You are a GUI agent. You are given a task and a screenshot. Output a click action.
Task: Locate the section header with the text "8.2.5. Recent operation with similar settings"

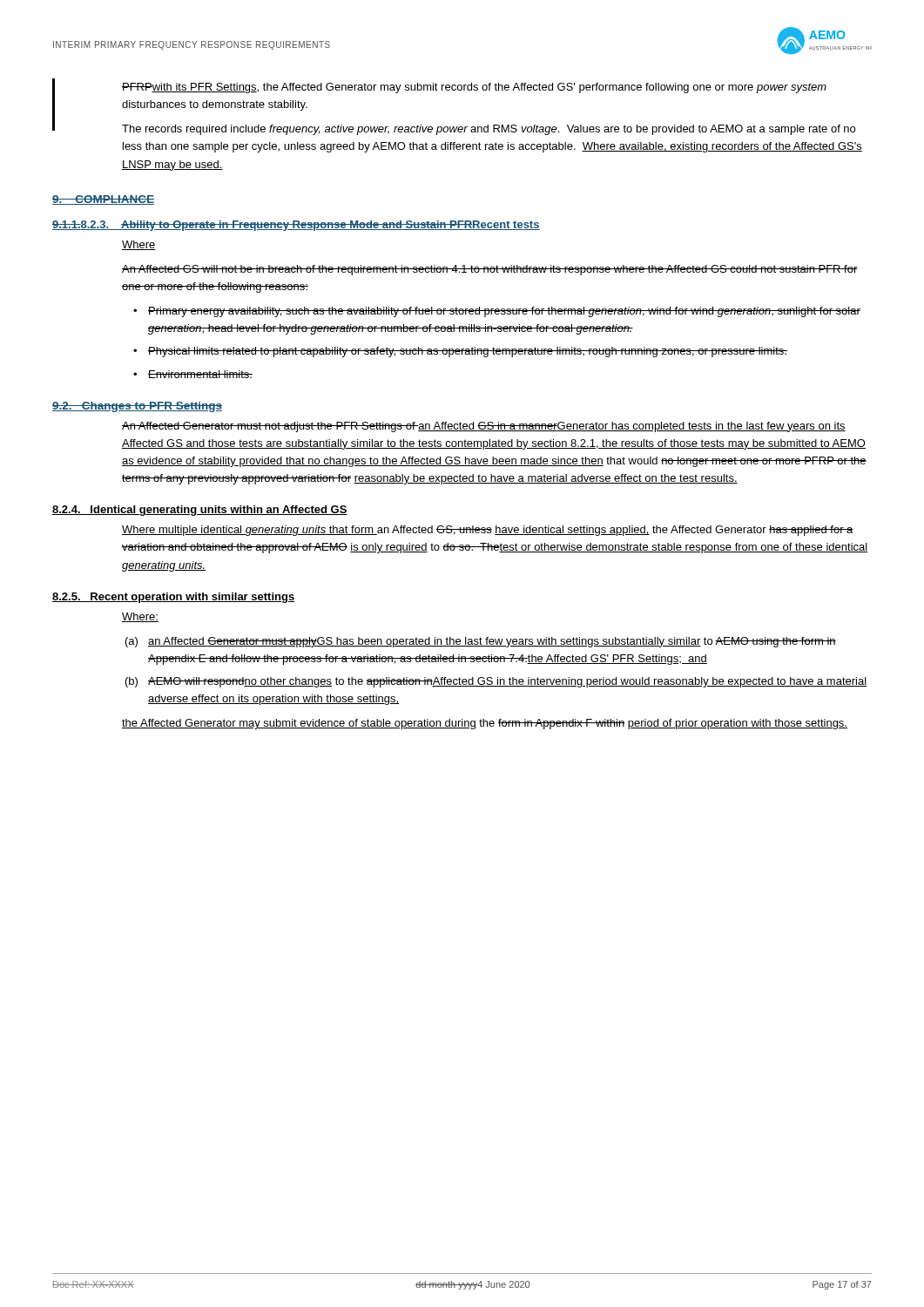pyautogui.click(x=173, y=596)
